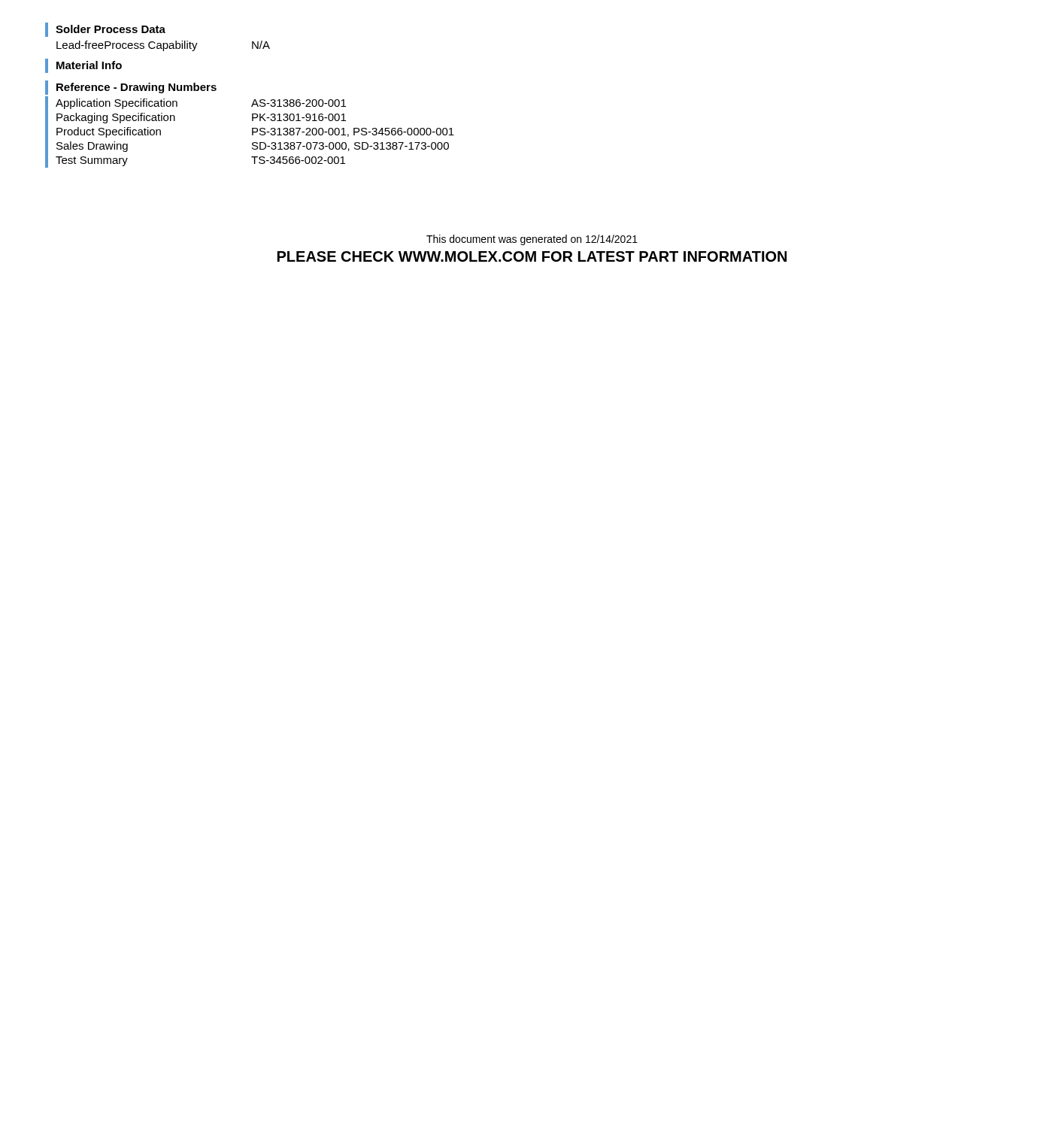The width and height of the screenshot is (1064, 1128).
Task: Find "PLEASE CHECK WWW.MOLEX.COM FOR LATEST PART INFORMATION" on this page
Action: (x=532, y=256)
